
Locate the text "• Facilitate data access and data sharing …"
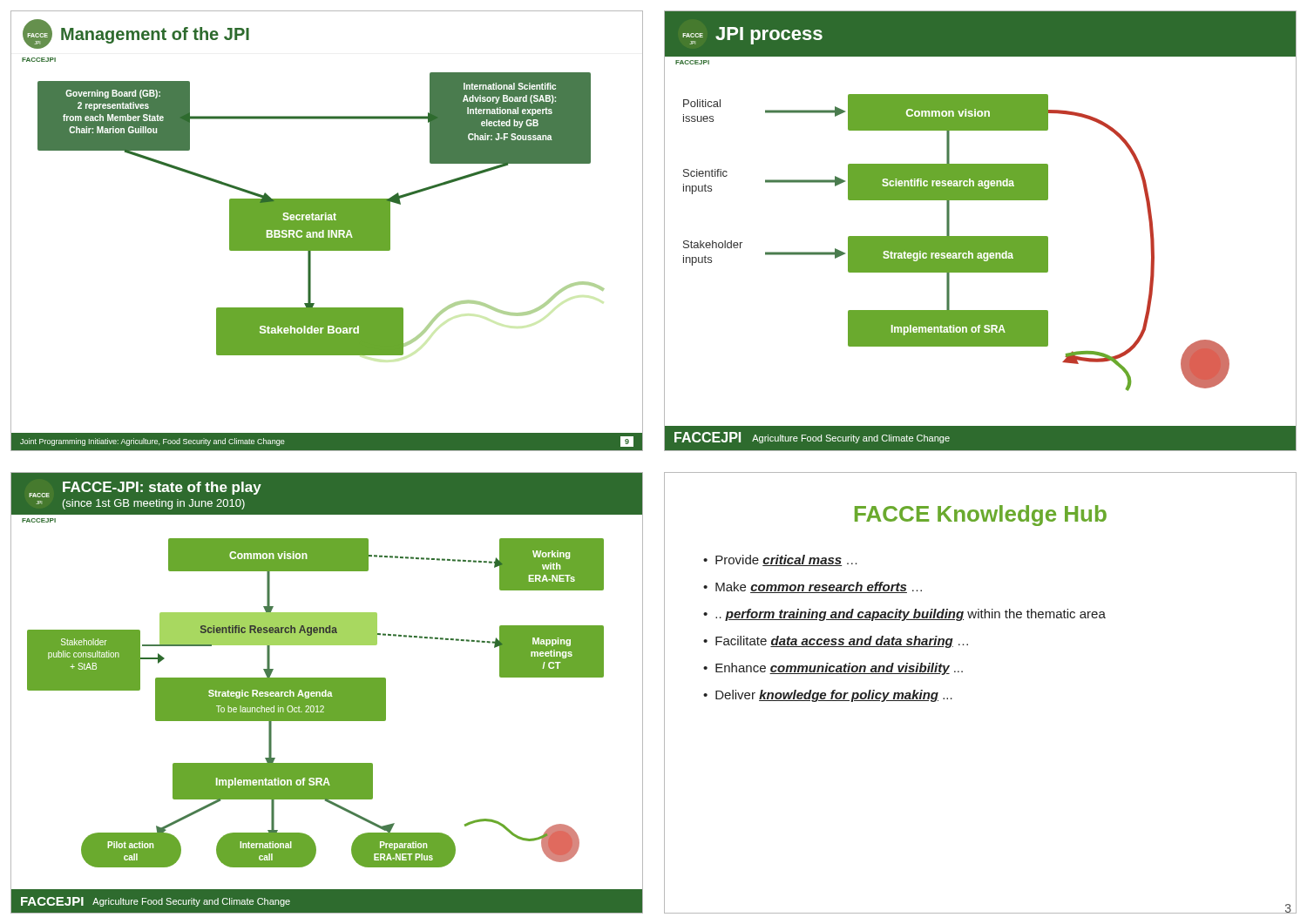(836, 641)
